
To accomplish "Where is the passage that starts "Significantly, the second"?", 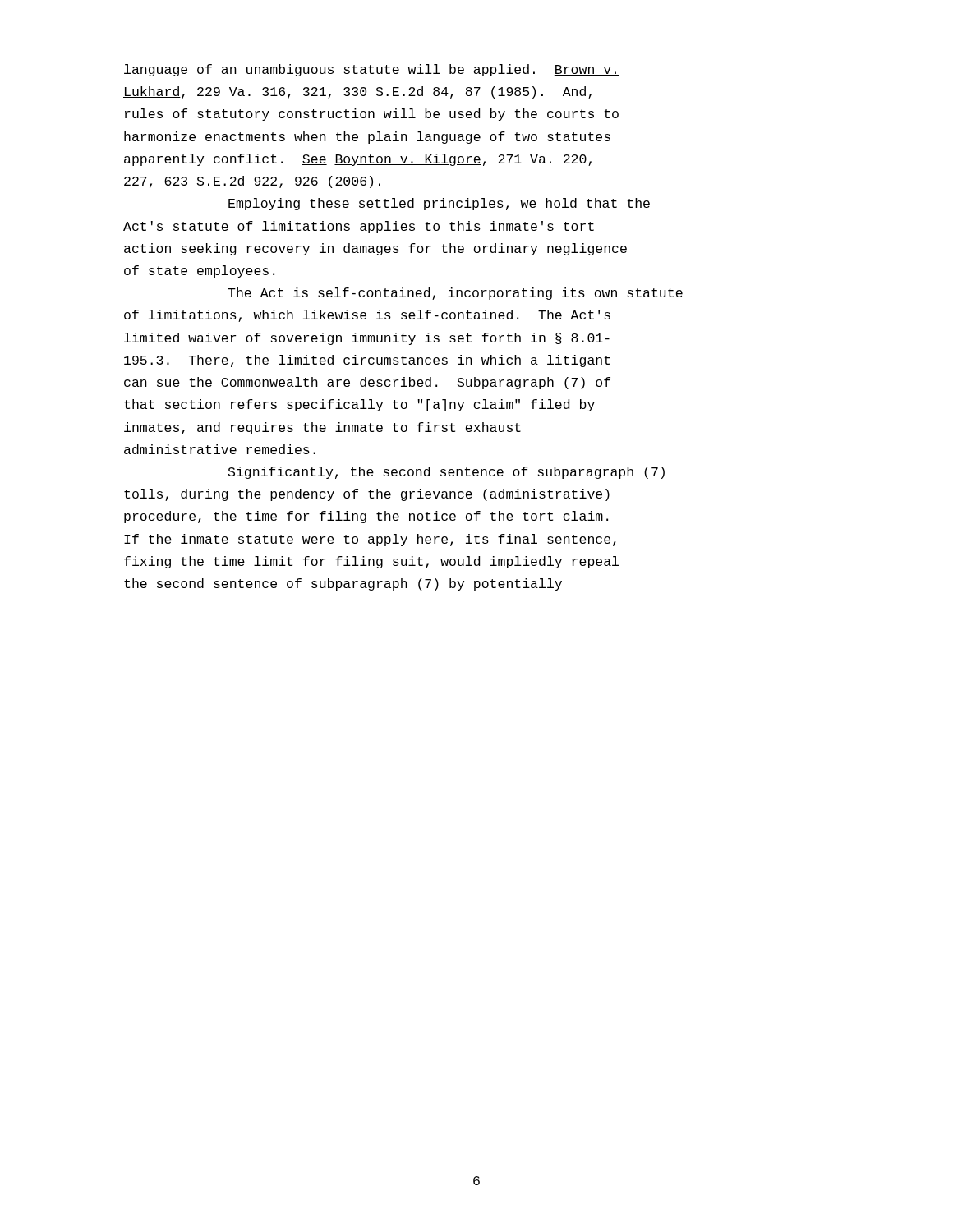I will pos(483,529).
